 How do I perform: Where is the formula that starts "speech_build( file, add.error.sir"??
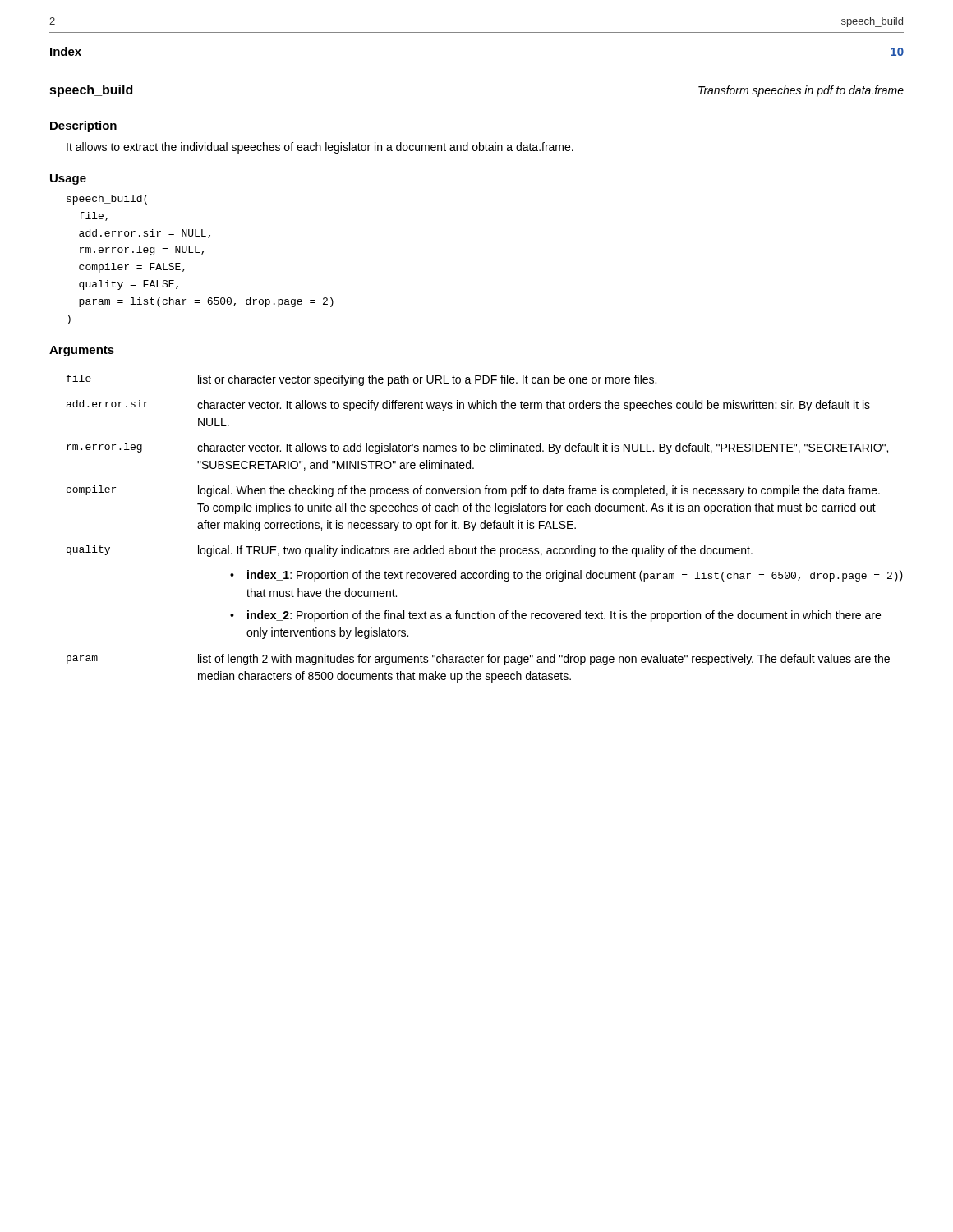point(107,200)
